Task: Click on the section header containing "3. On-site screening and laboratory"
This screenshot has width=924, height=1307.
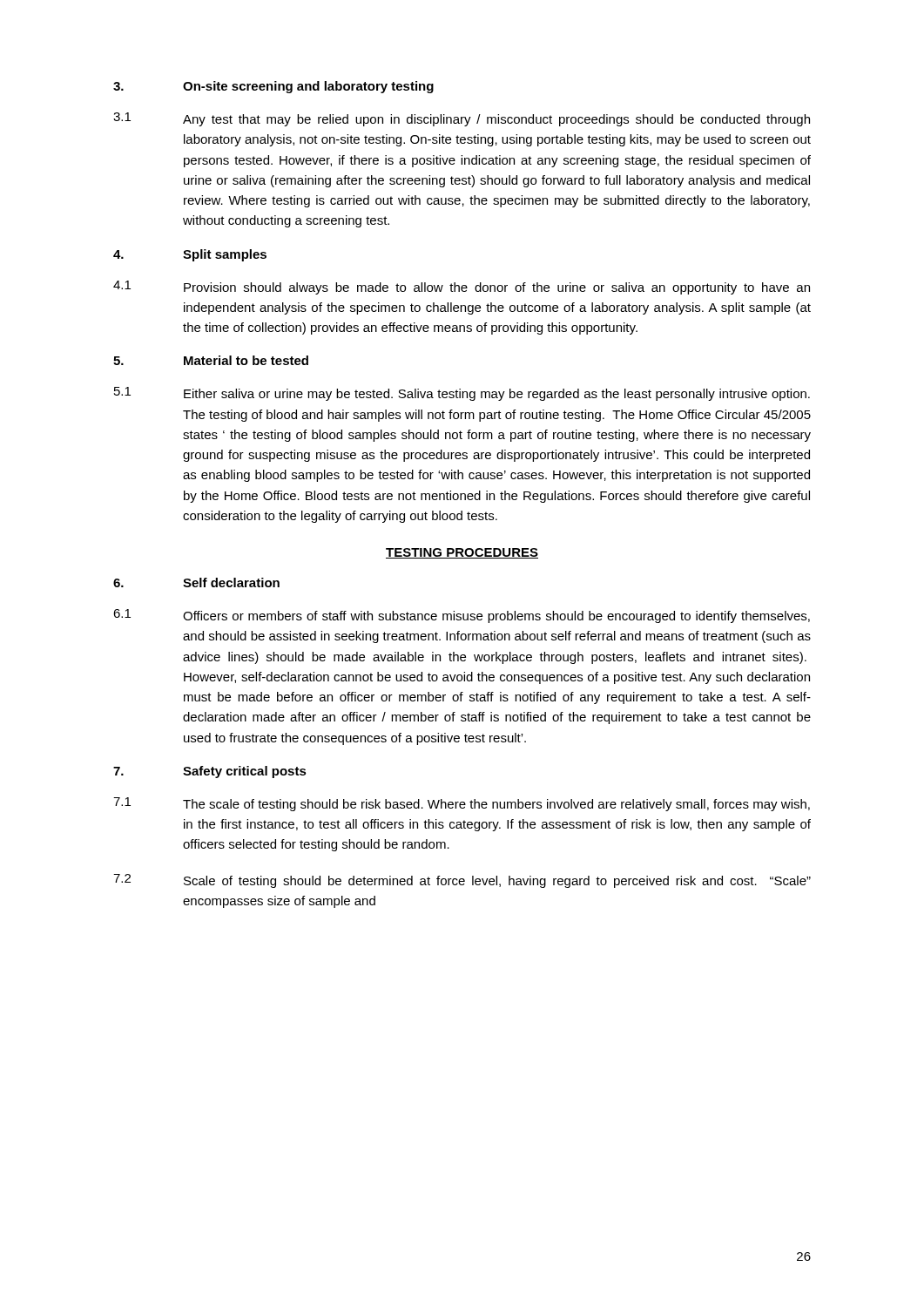Action: (x=274, y=86)
